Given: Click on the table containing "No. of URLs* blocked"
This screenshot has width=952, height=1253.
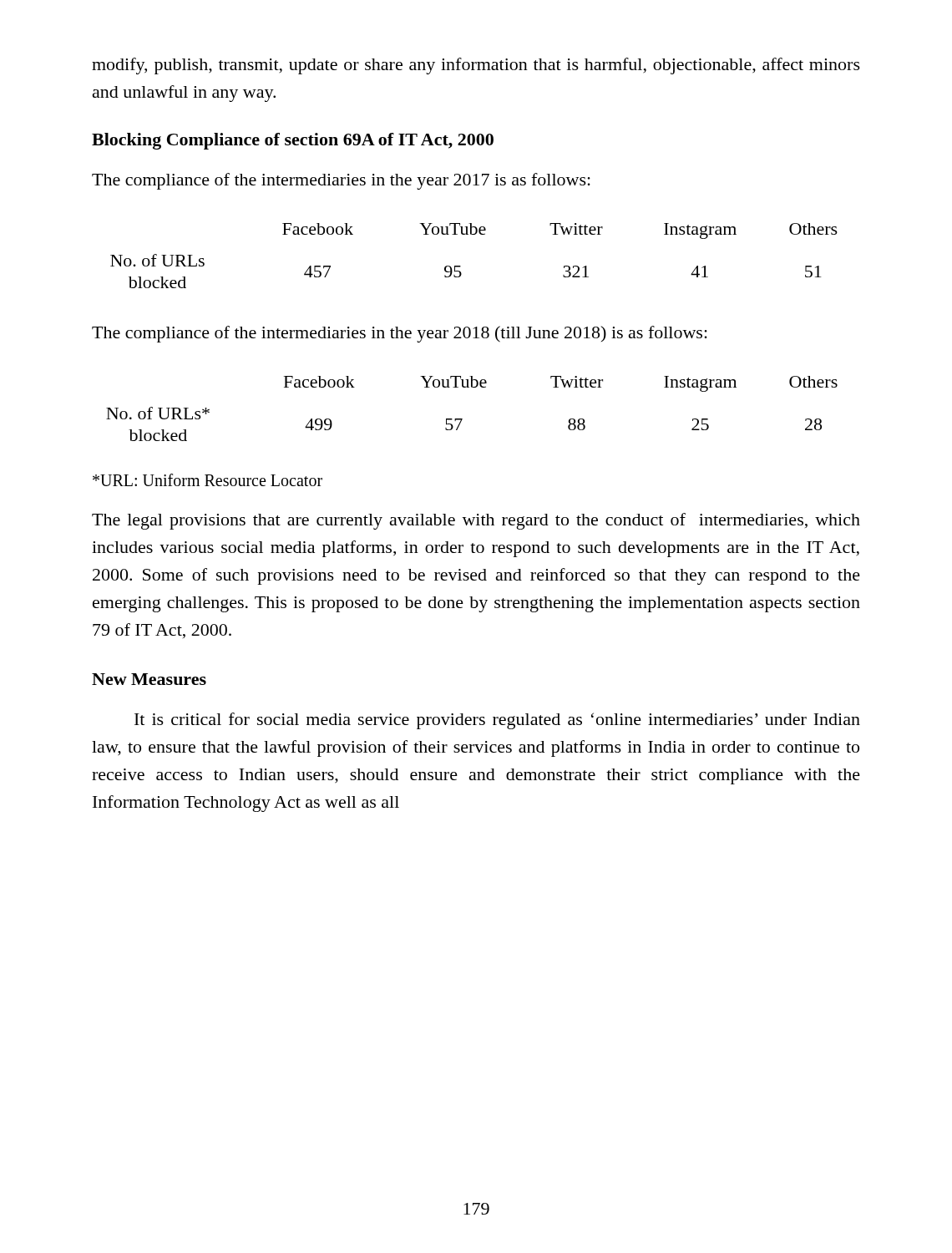Looking at the screenshot, I should tap(476, 408).
